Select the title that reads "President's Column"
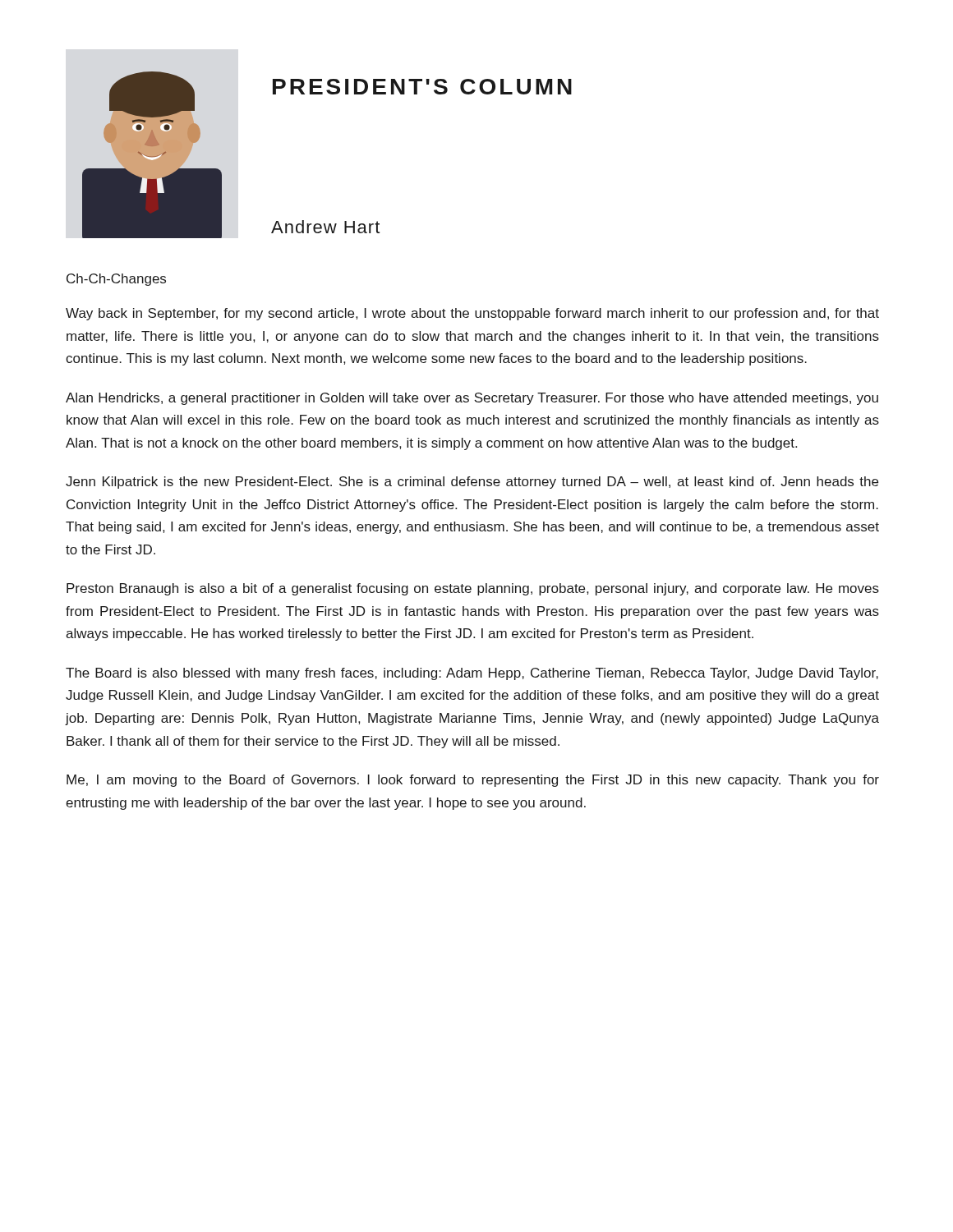The width and height of the screenshot is (953, 1232). pyautogui.click(x=423, y=87)
